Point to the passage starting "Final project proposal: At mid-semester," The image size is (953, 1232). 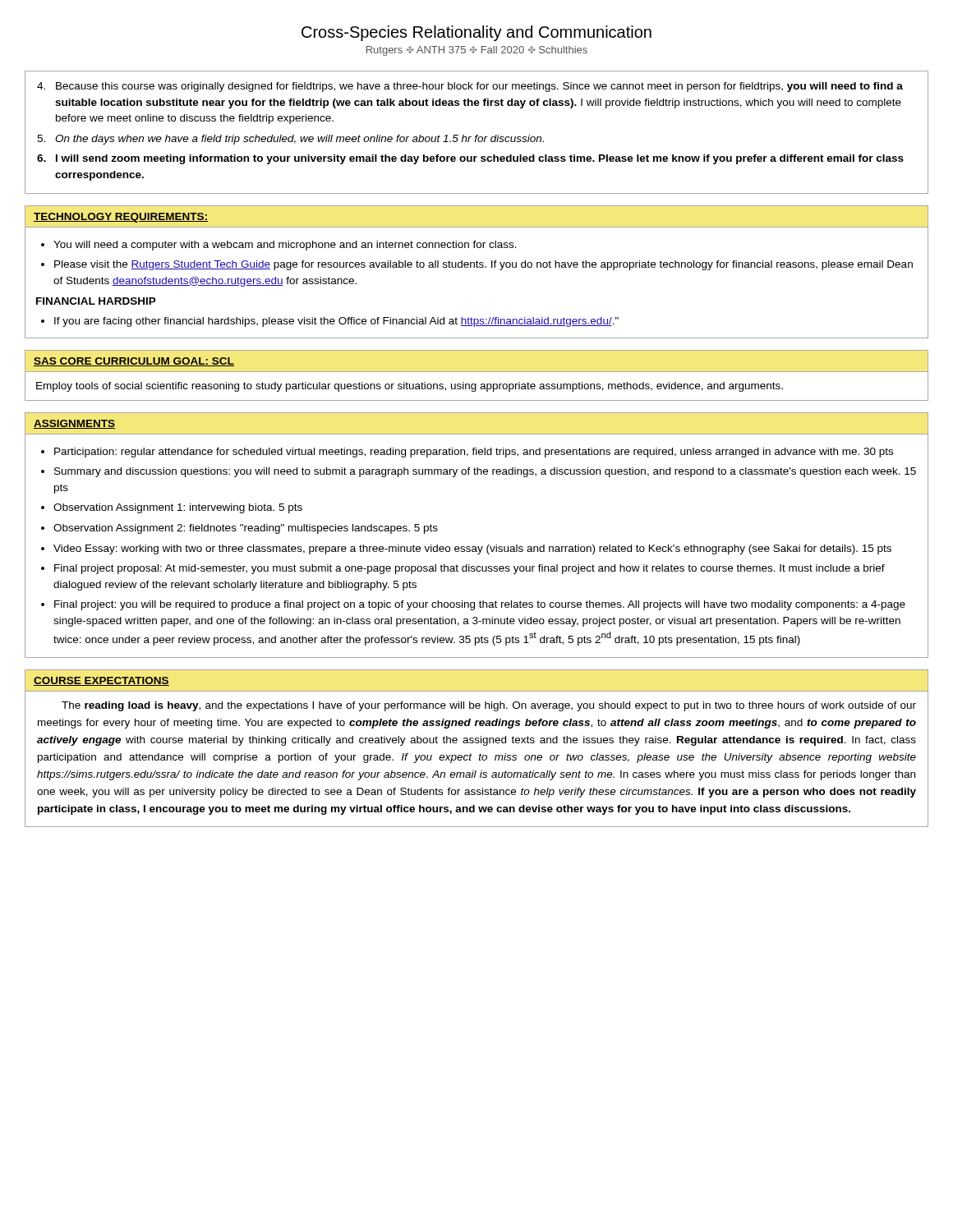coord(469,576)
